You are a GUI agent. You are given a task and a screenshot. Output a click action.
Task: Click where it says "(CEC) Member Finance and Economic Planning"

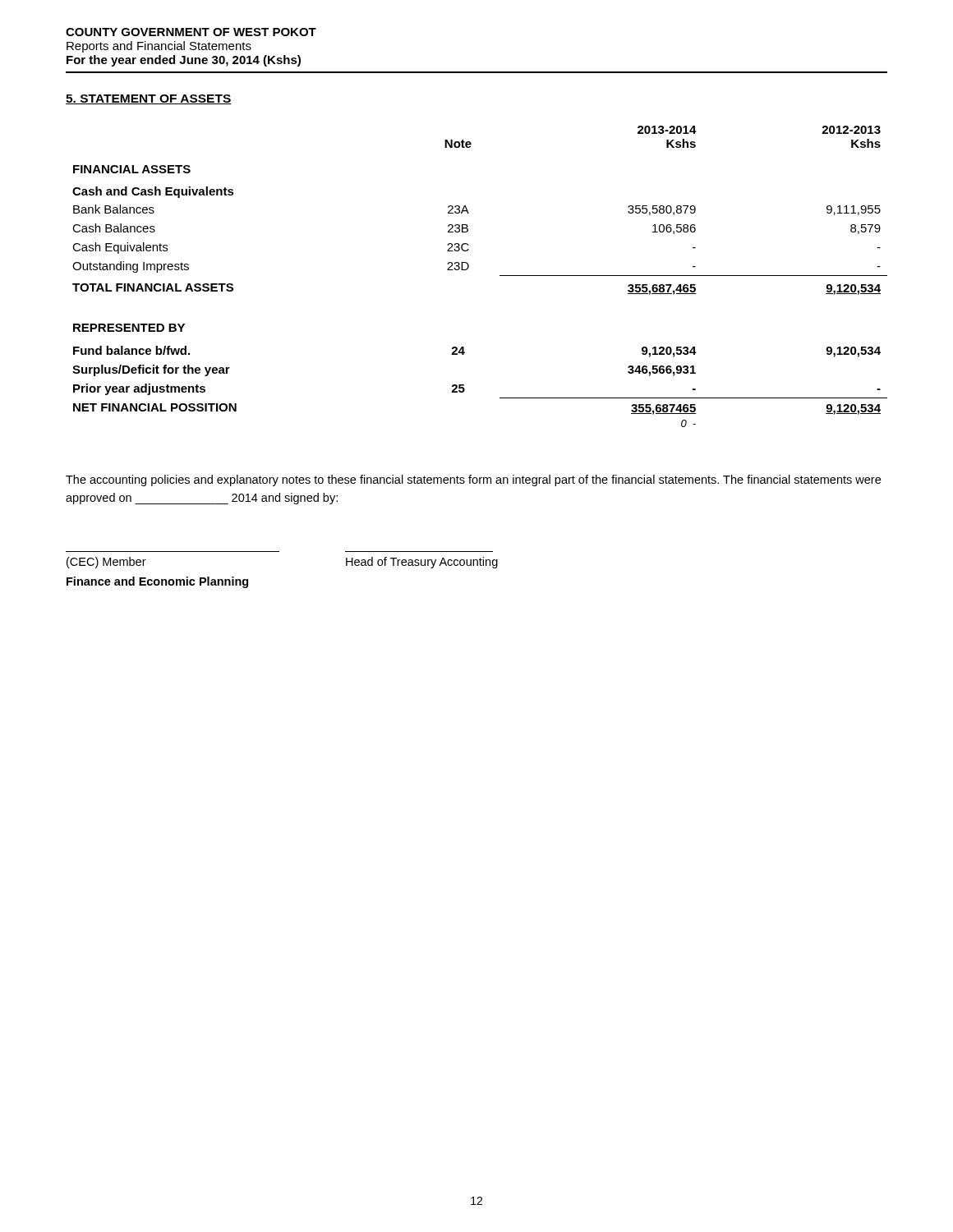click(x=173, y=563)
